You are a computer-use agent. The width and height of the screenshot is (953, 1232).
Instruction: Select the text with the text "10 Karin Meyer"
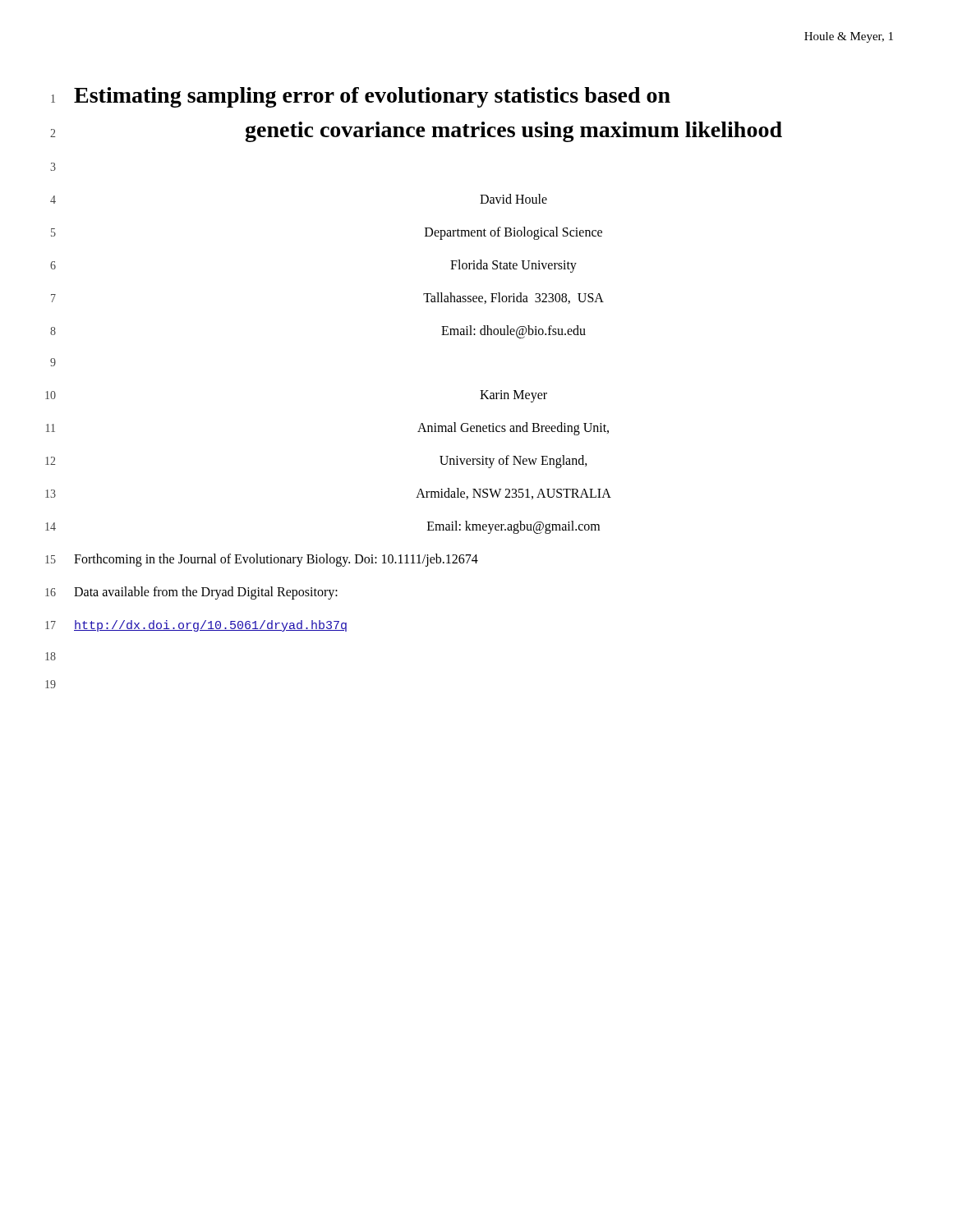(476, 395)
